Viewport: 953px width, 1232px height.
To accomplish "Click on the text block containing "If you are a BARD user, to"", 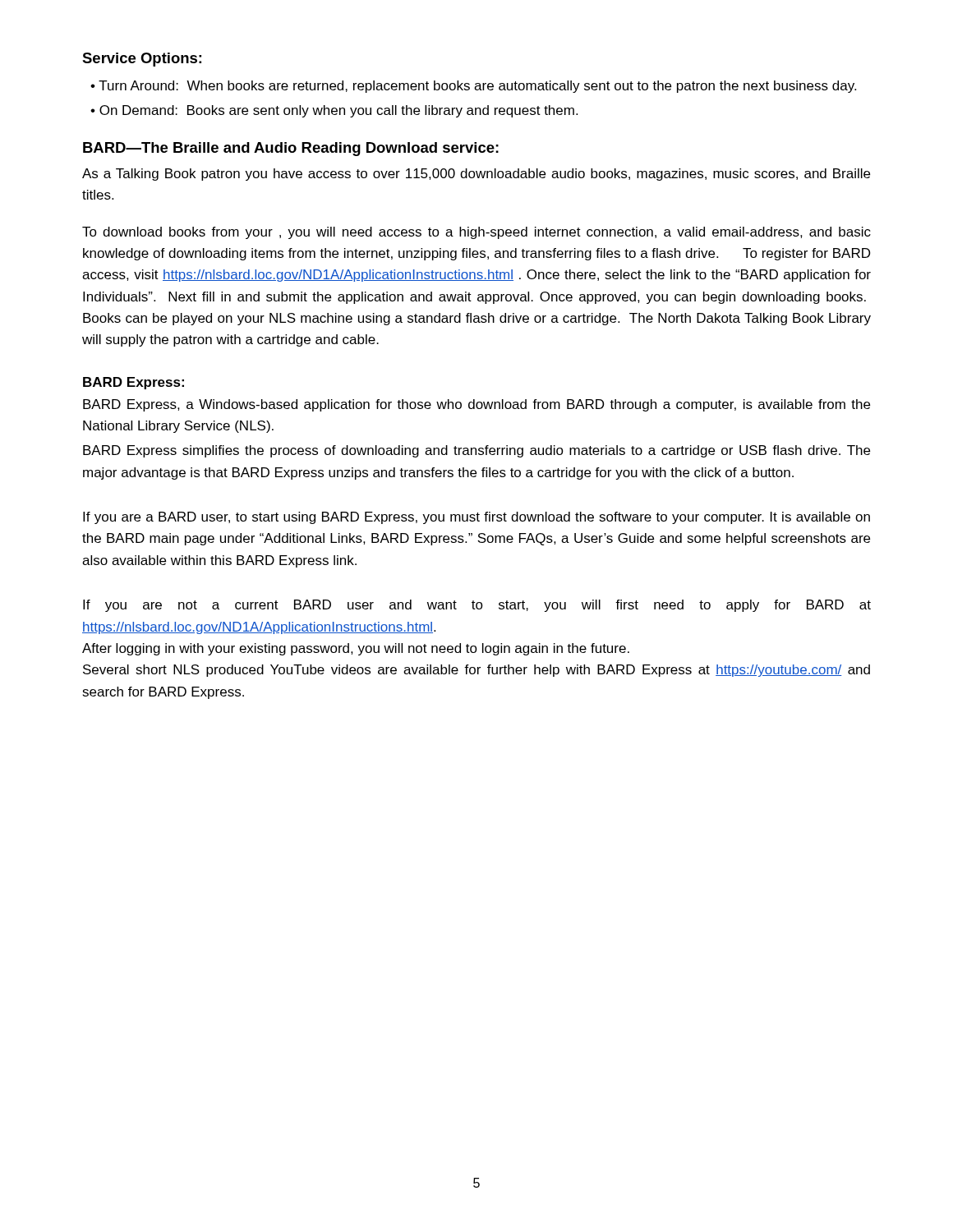I will point(476,539).
